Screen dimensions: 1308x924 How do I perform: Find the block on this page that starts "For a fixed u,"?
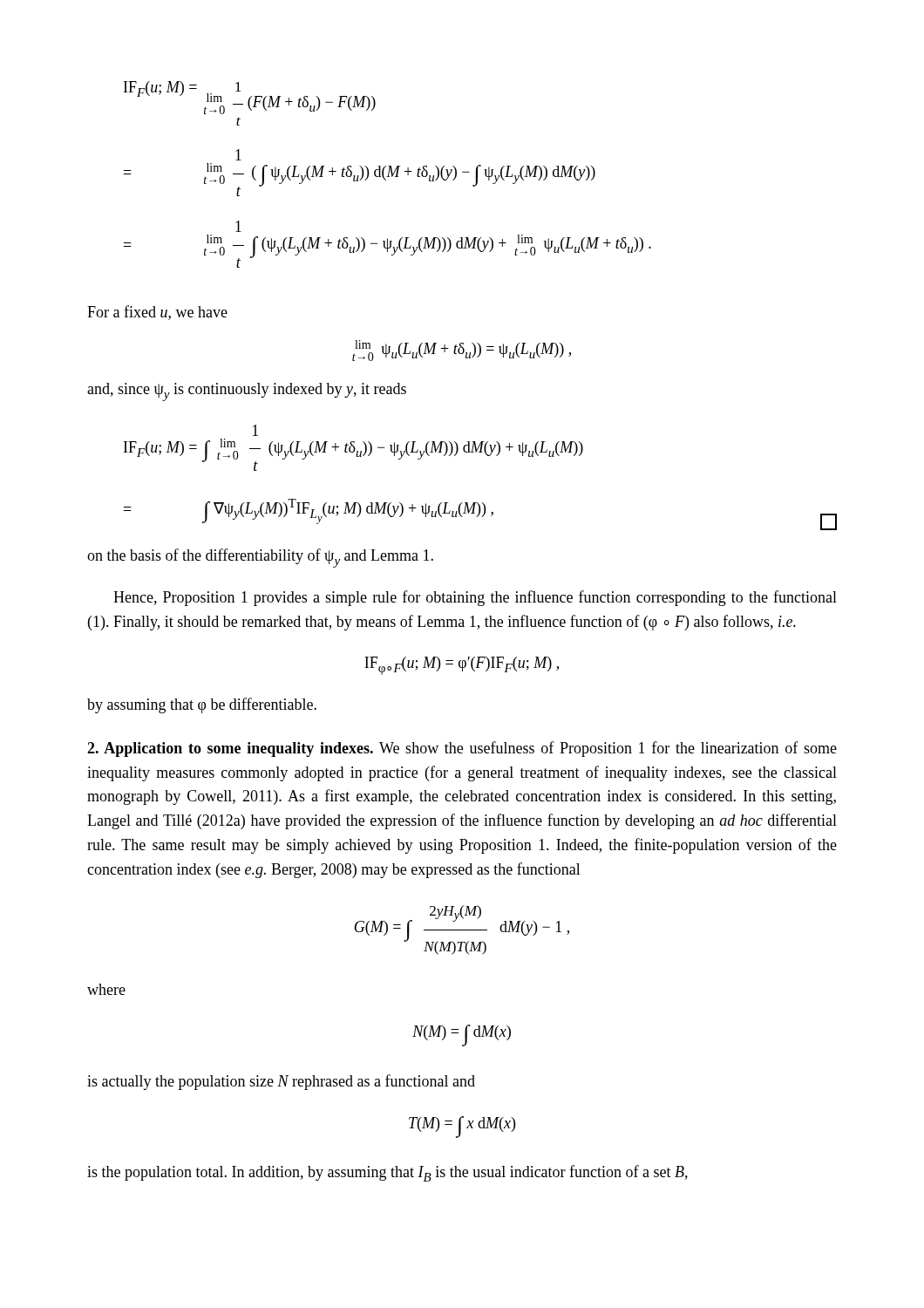click(157, 312)
